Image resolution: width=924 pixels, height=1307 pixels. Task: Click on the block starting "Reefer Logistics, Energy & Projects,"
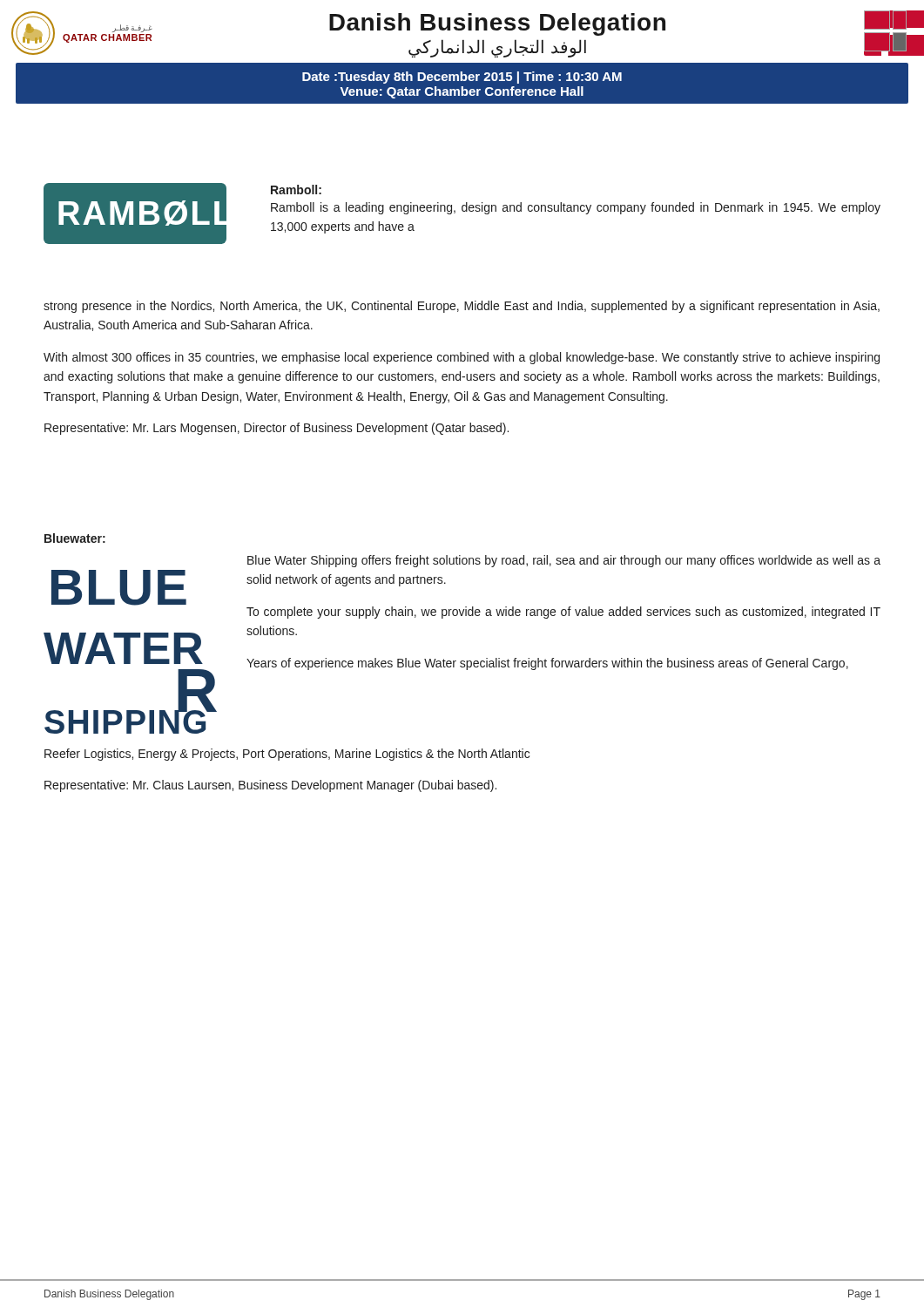(x=287, y=754)
